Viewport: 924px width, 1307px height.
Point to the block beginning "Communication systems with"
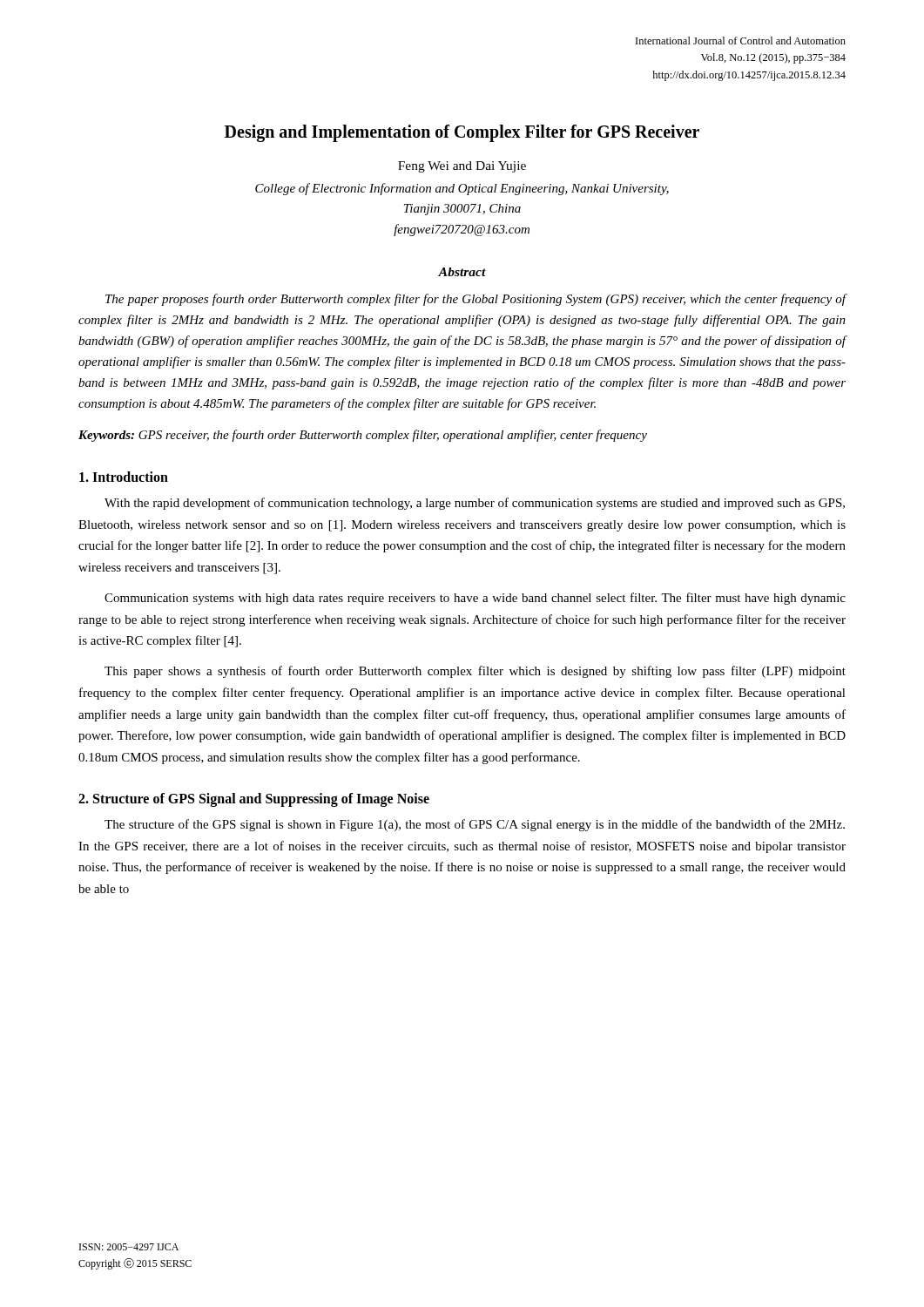pos(462,619)
